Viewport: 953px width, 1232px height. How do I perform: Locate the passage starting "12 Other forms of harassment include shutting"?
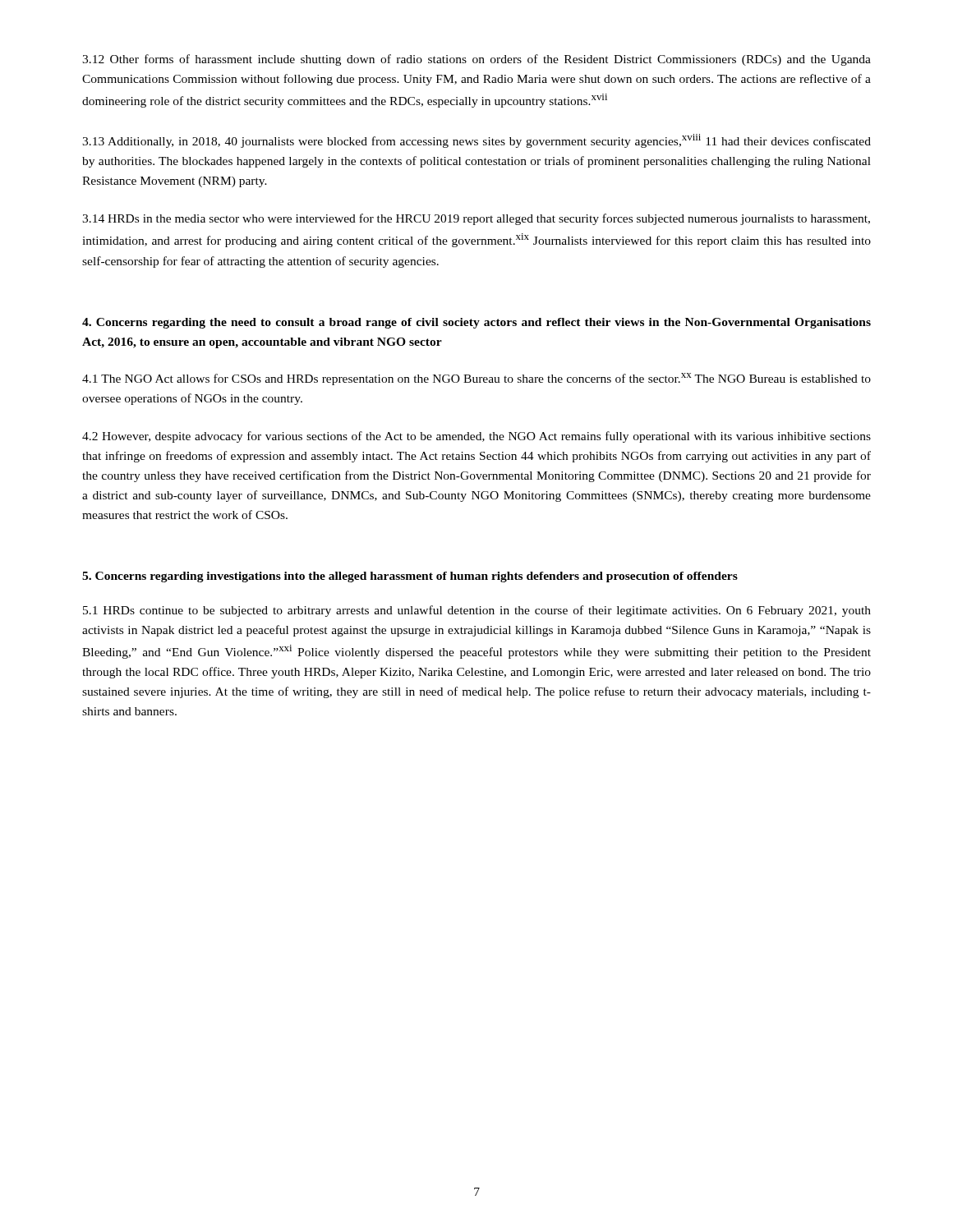[476, 80]
